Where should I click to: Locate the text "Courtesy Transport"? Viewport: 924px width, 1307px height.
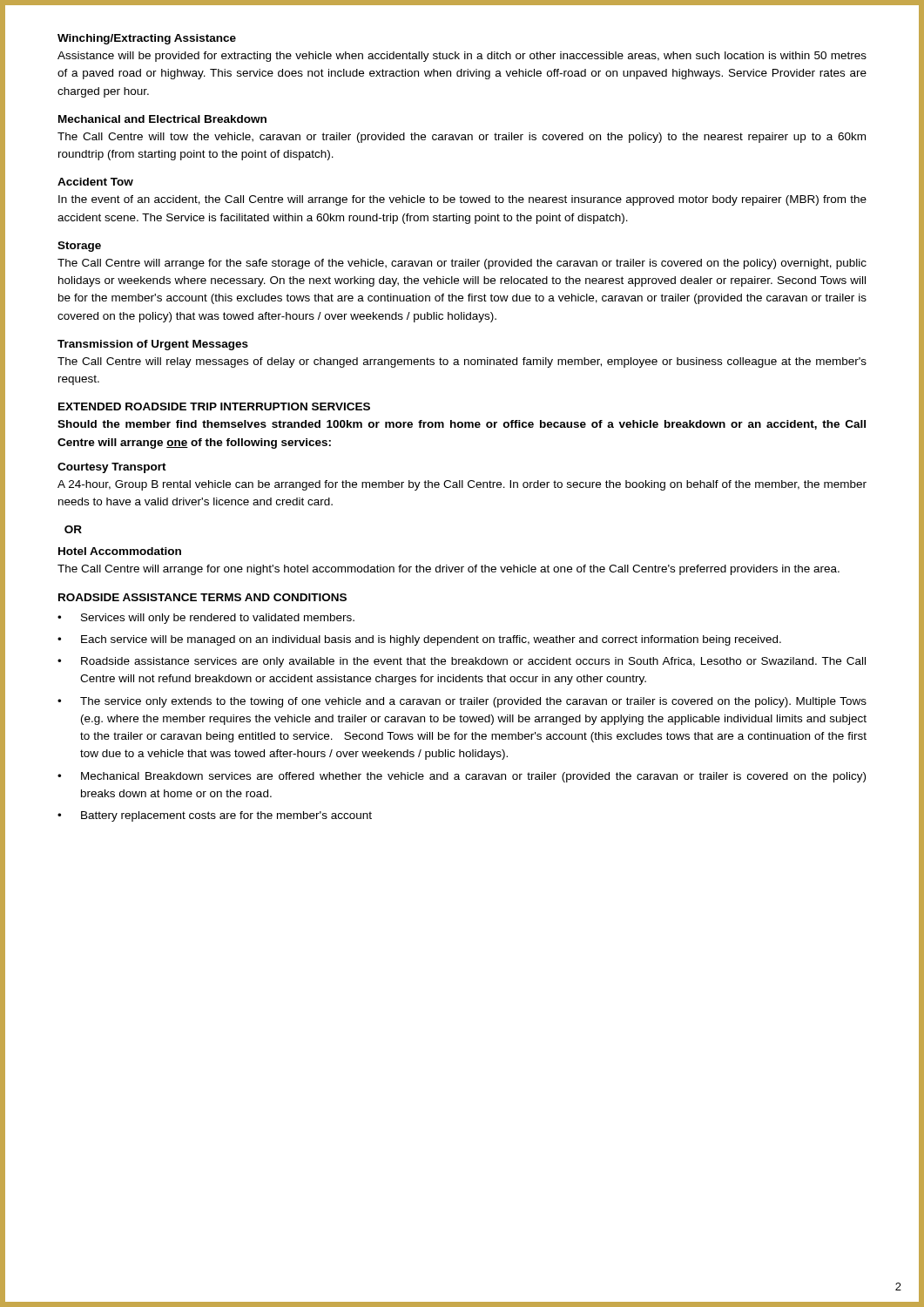coord(112,466)
